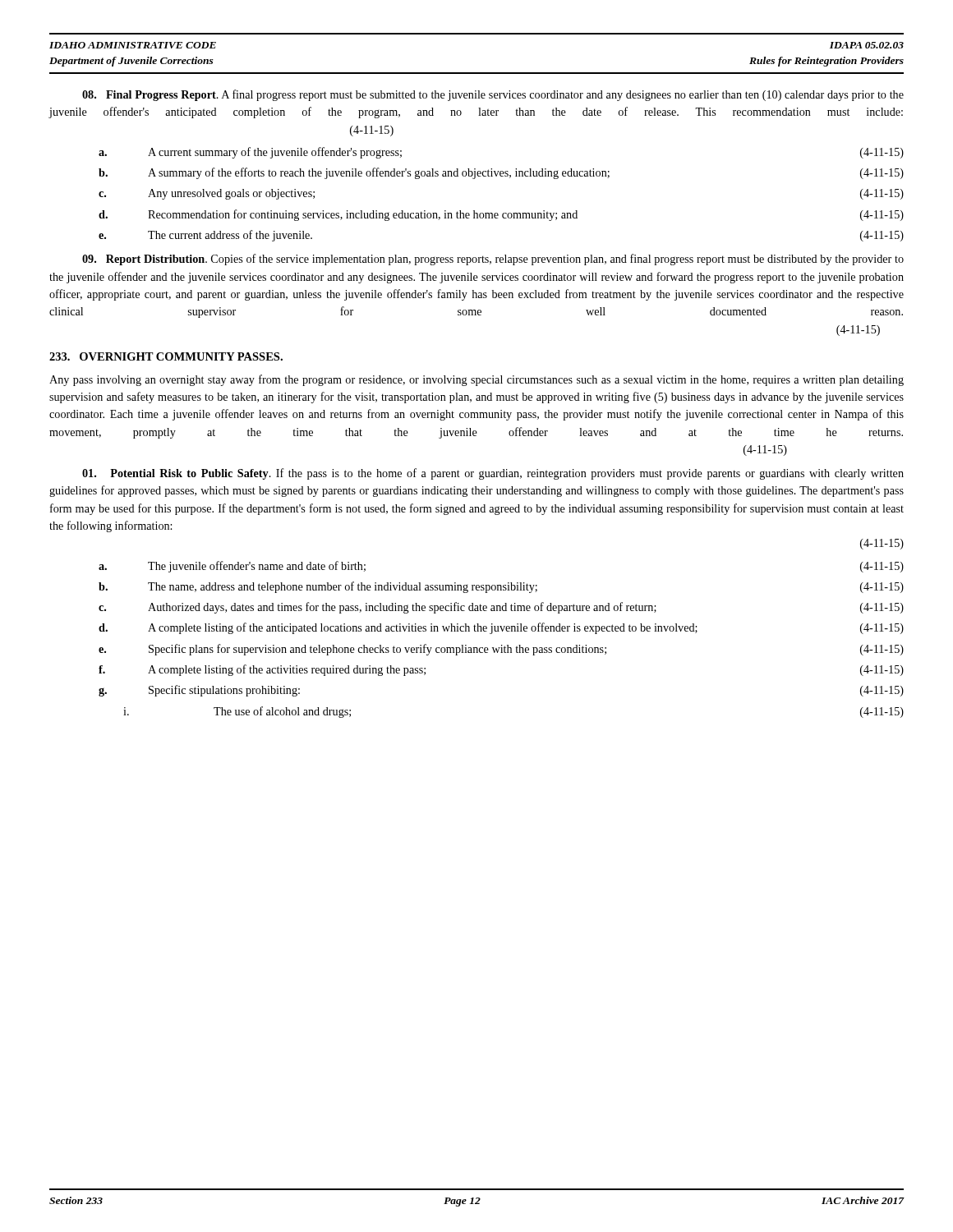The image size is (953, 1232).
Task: Where is the passage that starts "a. A current"?
Action: 272,152
